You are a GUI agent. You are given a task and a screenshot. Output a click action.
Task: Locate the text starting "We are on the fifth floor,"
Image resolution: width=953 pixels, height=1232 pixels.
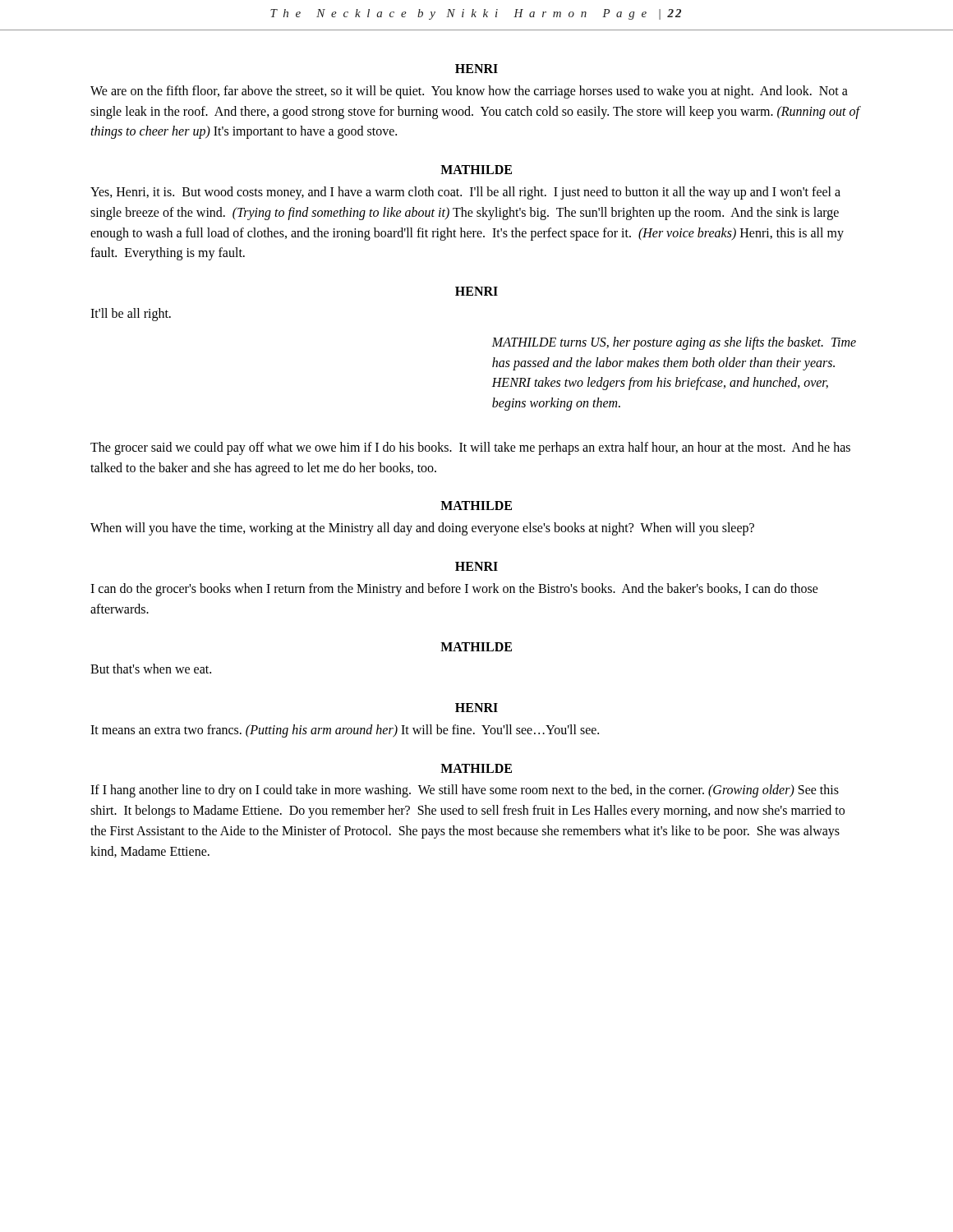475,111
